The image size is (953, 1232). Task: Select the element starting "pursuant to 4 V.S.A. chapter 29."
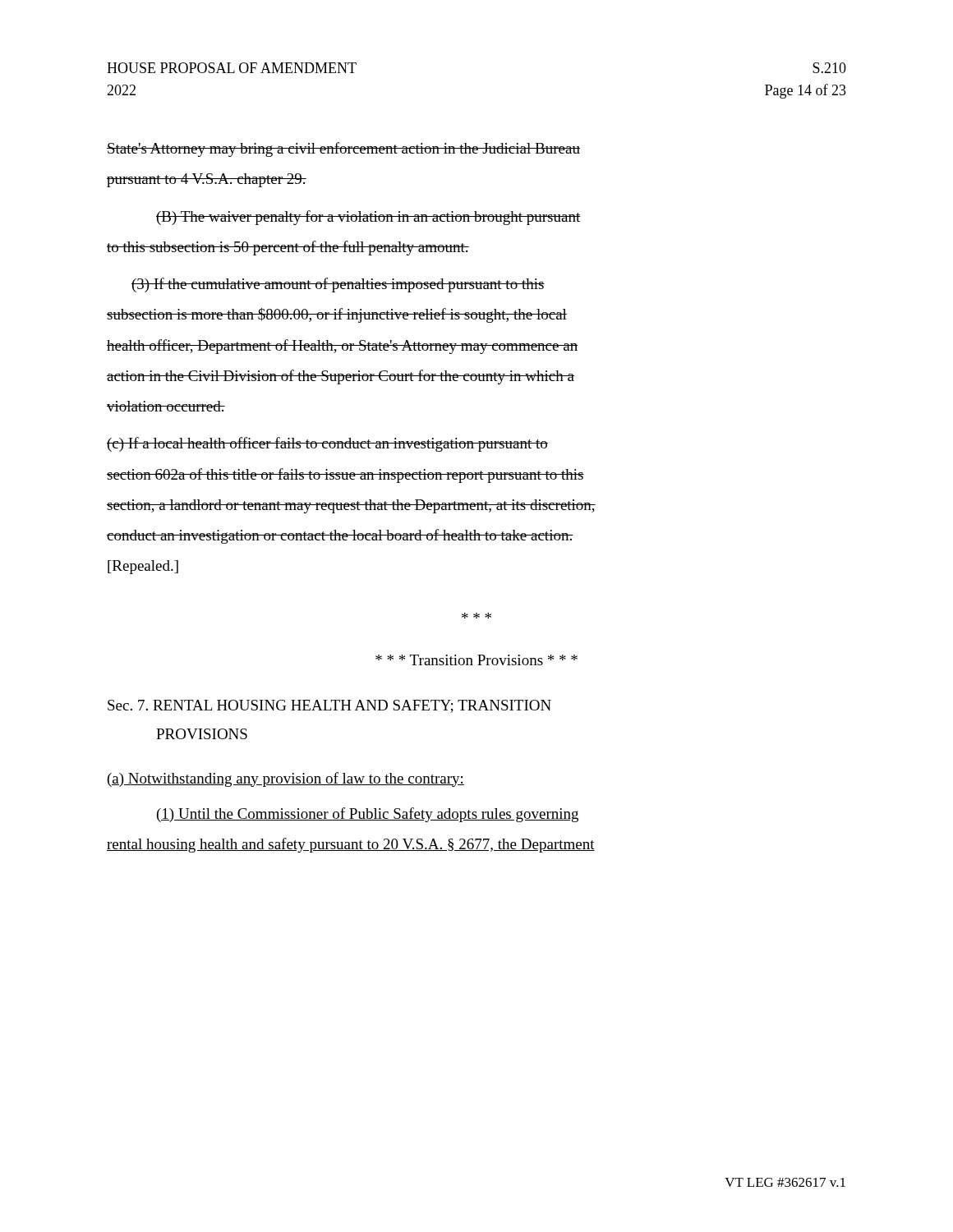[x=206, y=179]
